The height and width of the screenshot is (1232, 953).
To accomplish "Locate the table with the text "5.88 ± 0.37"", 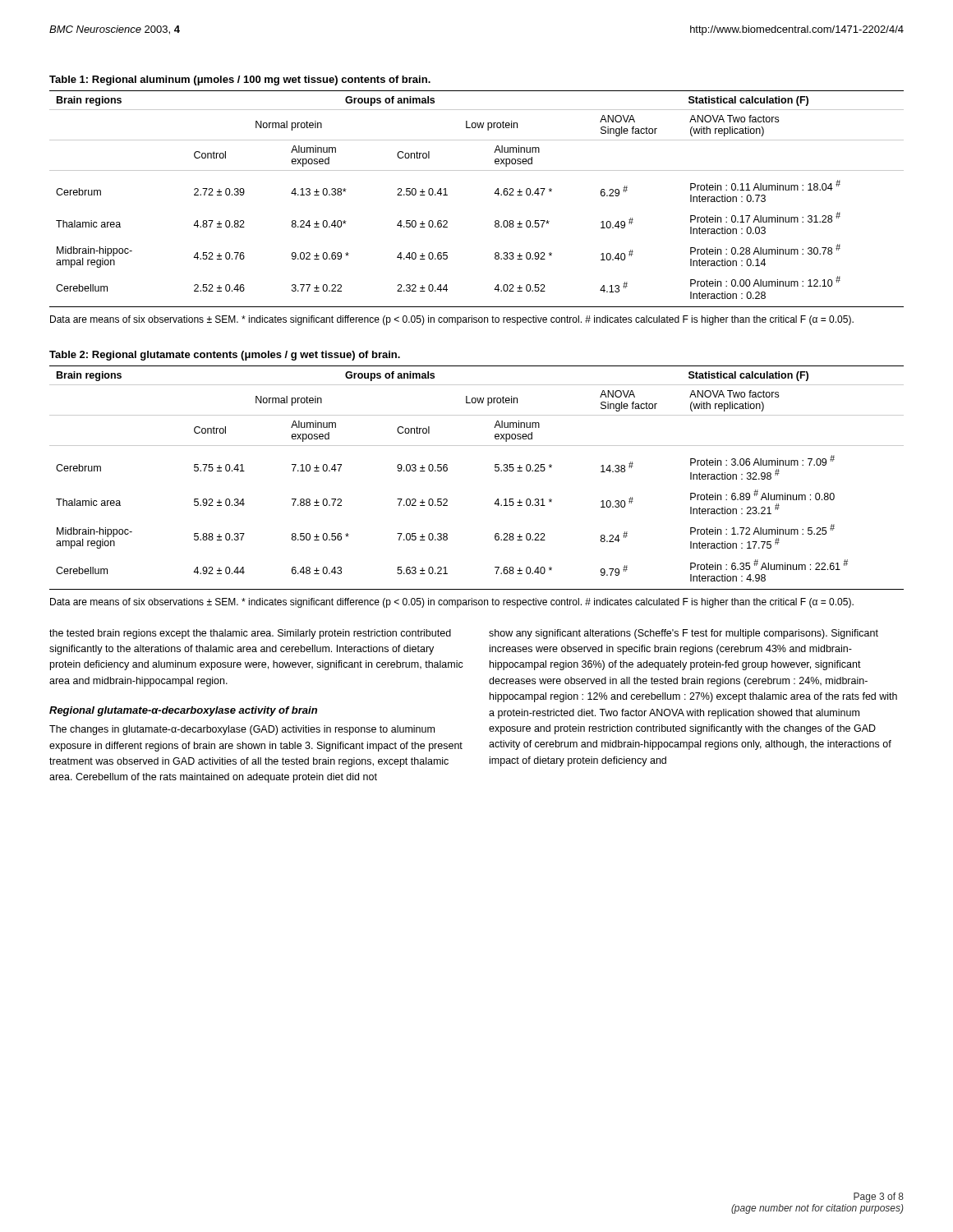I will pos(476,477).
